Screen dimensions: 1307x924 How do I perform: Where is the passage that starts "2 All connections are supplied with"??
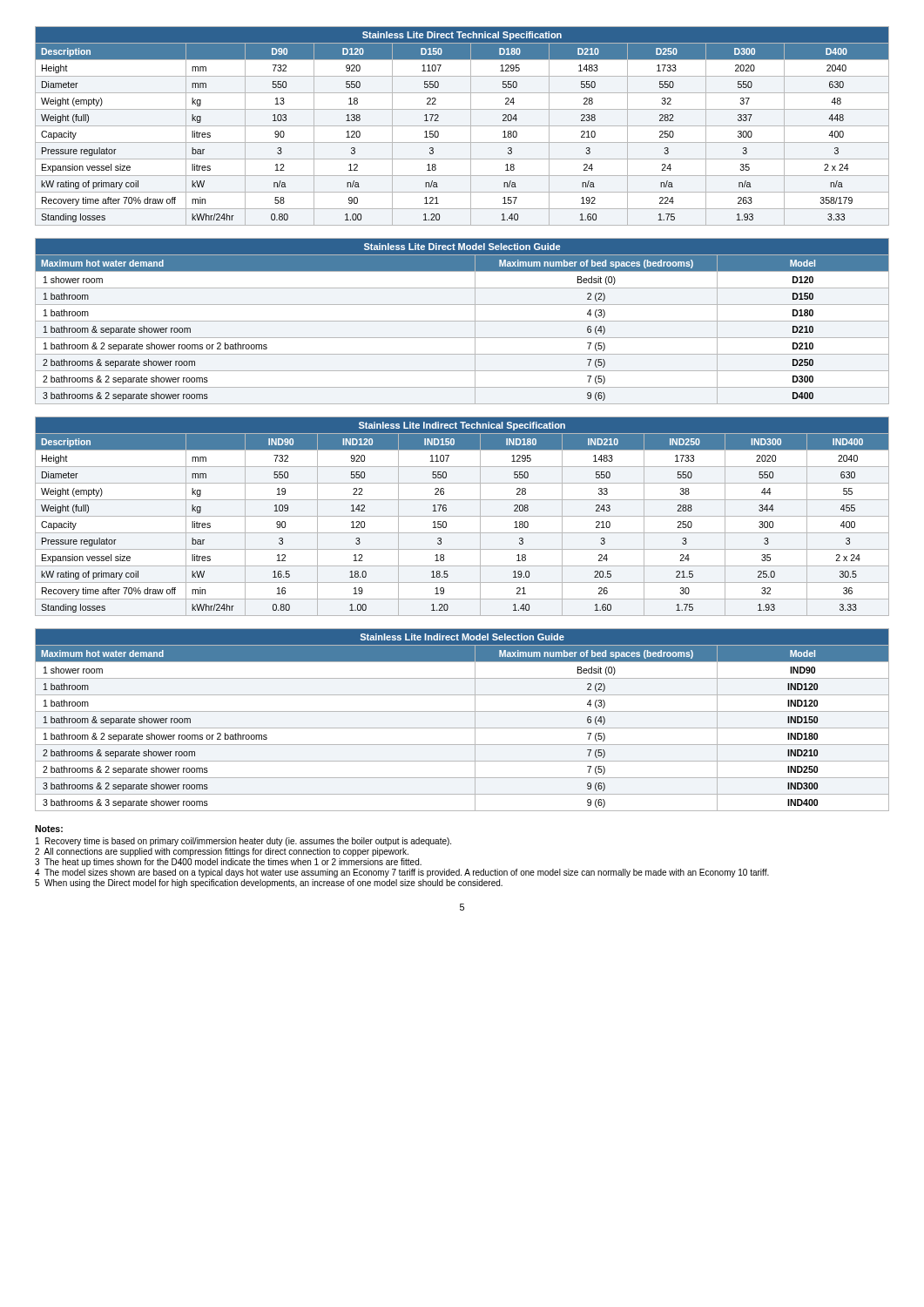pos(222,852)
